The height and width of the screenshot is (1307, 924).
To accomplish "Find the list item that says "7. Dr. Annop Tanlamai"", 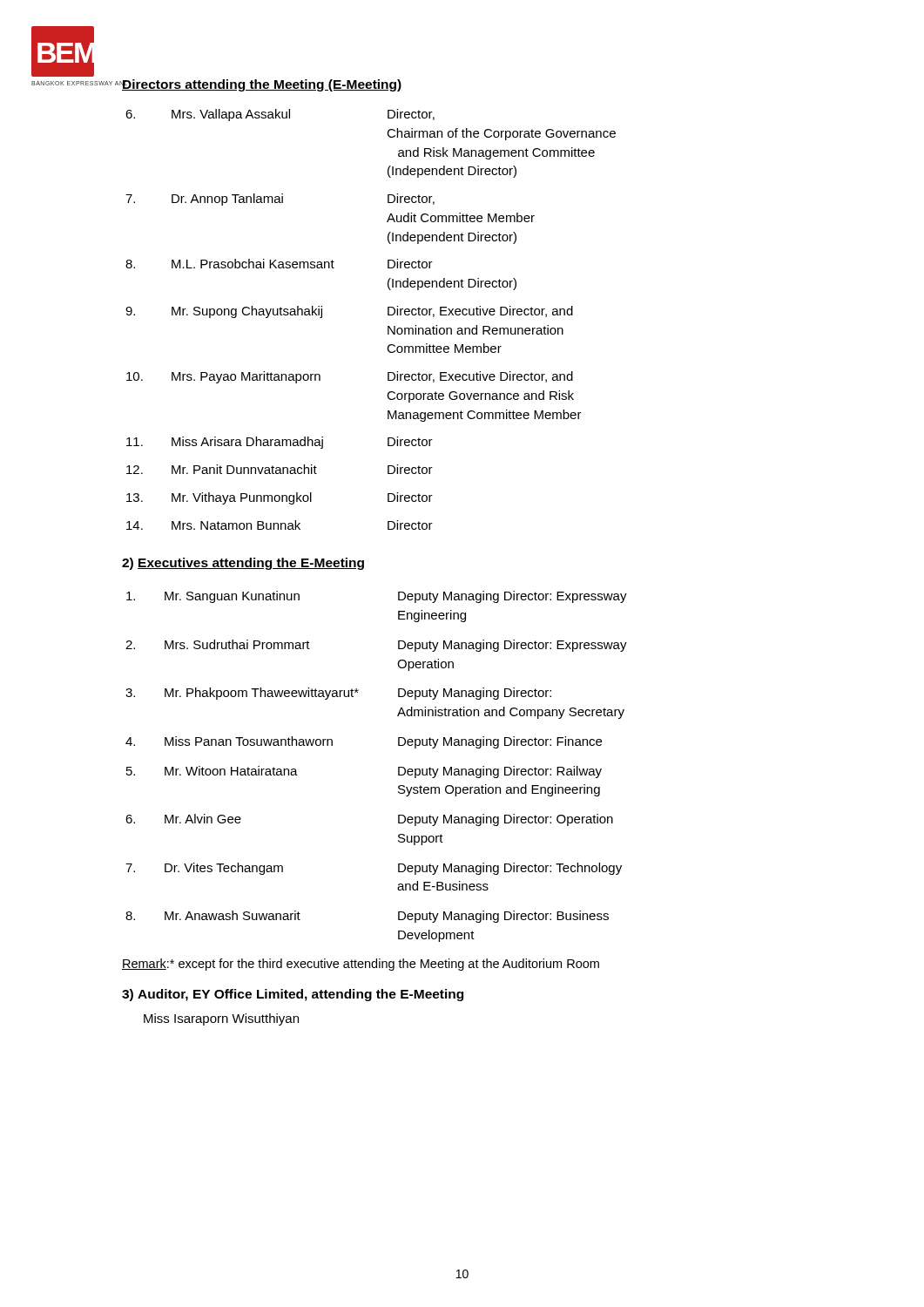I will point(506,217).
